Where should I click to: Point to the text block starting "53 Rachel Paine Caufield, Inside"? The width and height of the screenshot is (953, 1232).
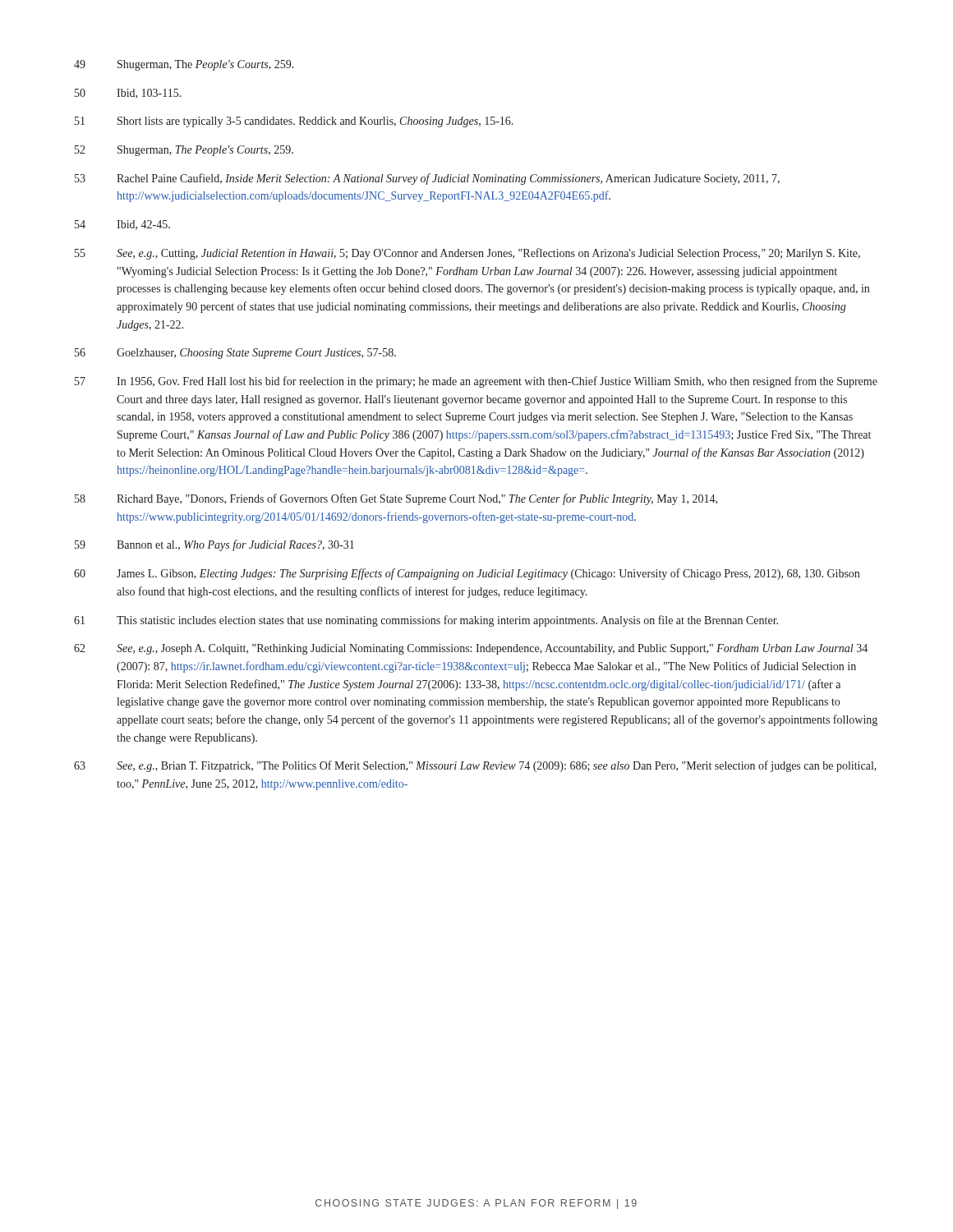click(476, 188)
